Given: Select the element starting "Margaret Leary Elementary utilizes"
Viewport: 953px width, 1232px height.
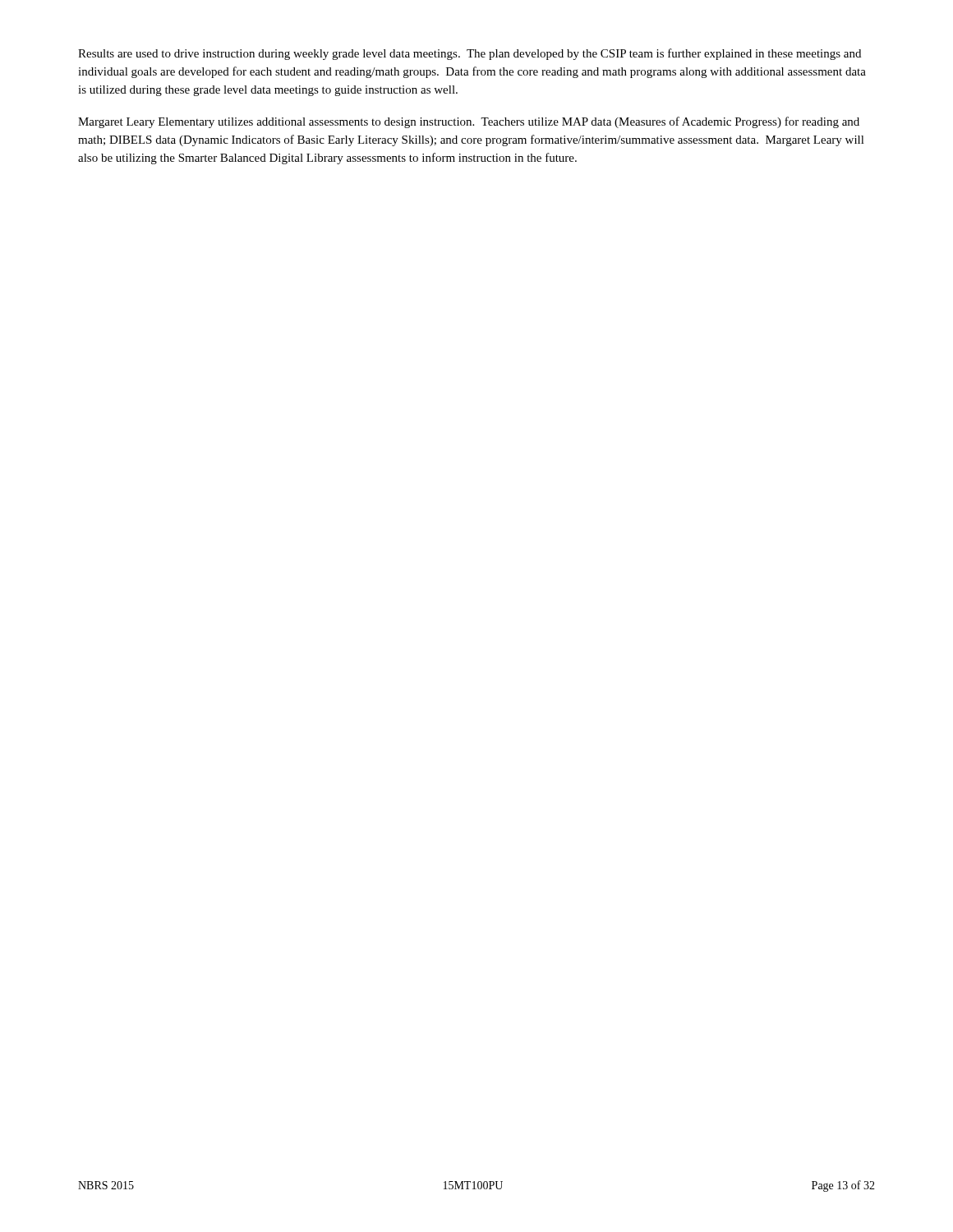Looking at the screenshot, I should tap(471, 140).
